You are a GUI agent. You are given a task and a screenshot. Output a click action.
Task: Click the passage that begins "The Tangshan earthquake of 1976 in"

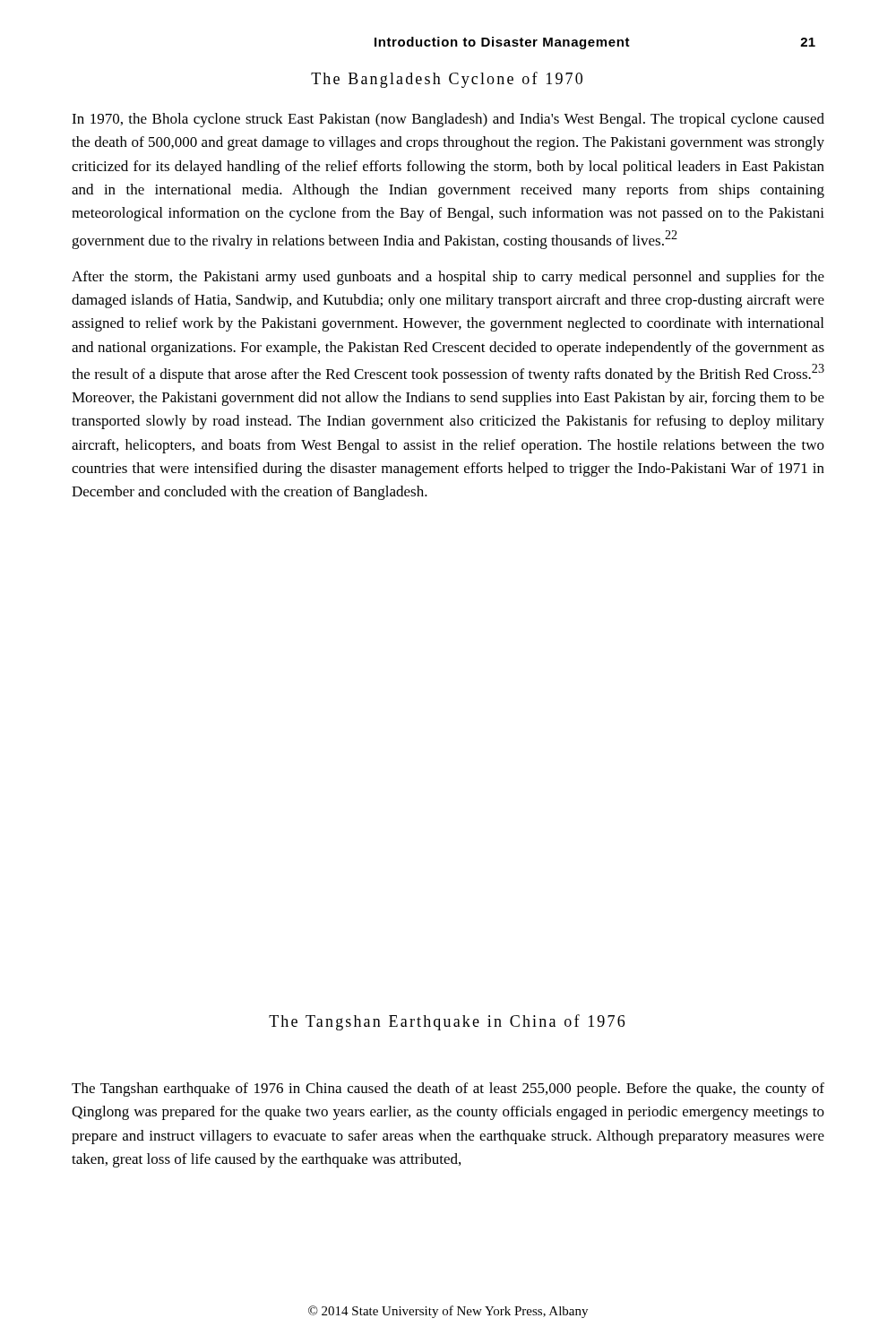(x=448, y=1124)
